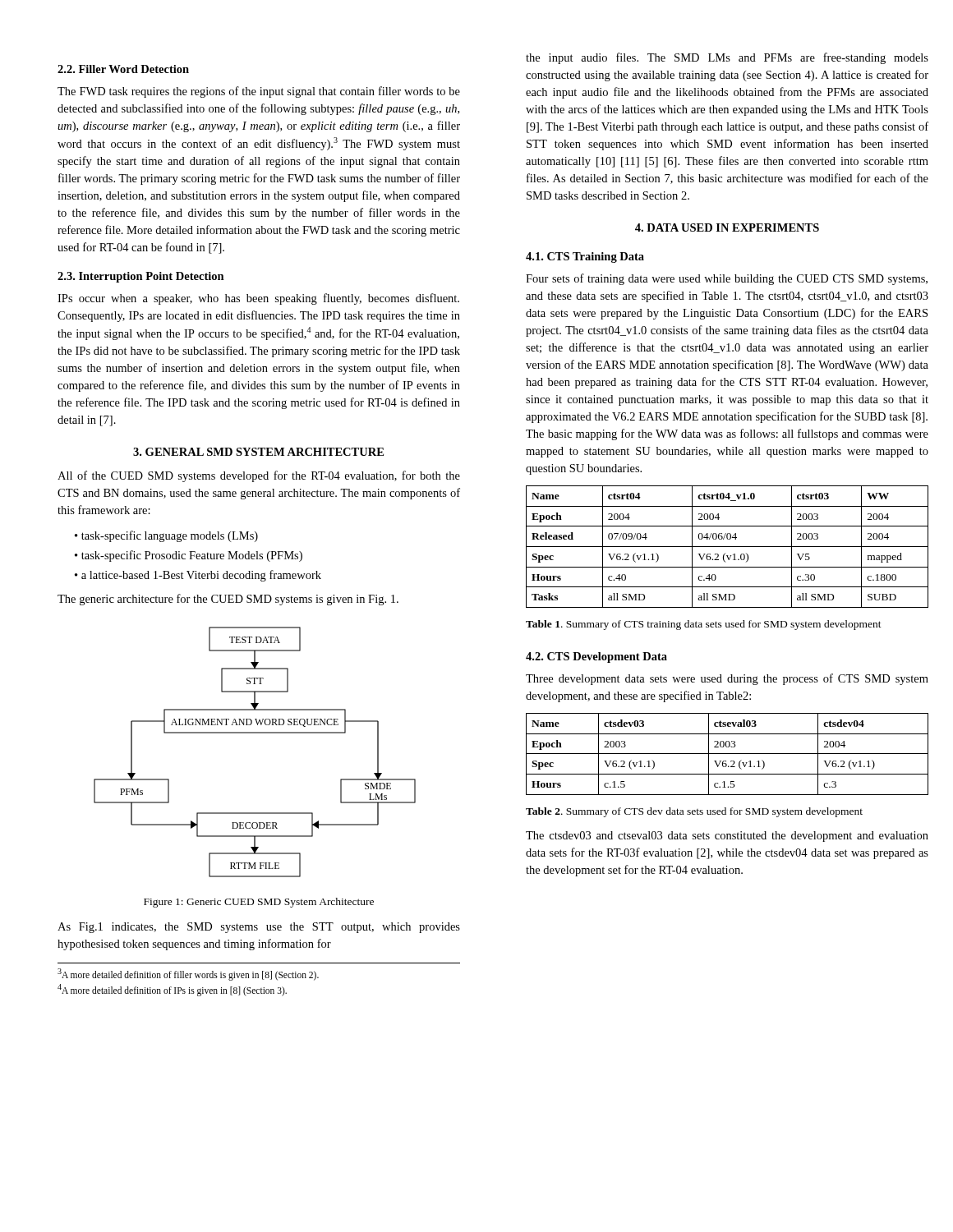Screen dimensions: 1232x953
Task: Select the text block that says "All of the CUED SMD systems"
Action: point(259,493)
